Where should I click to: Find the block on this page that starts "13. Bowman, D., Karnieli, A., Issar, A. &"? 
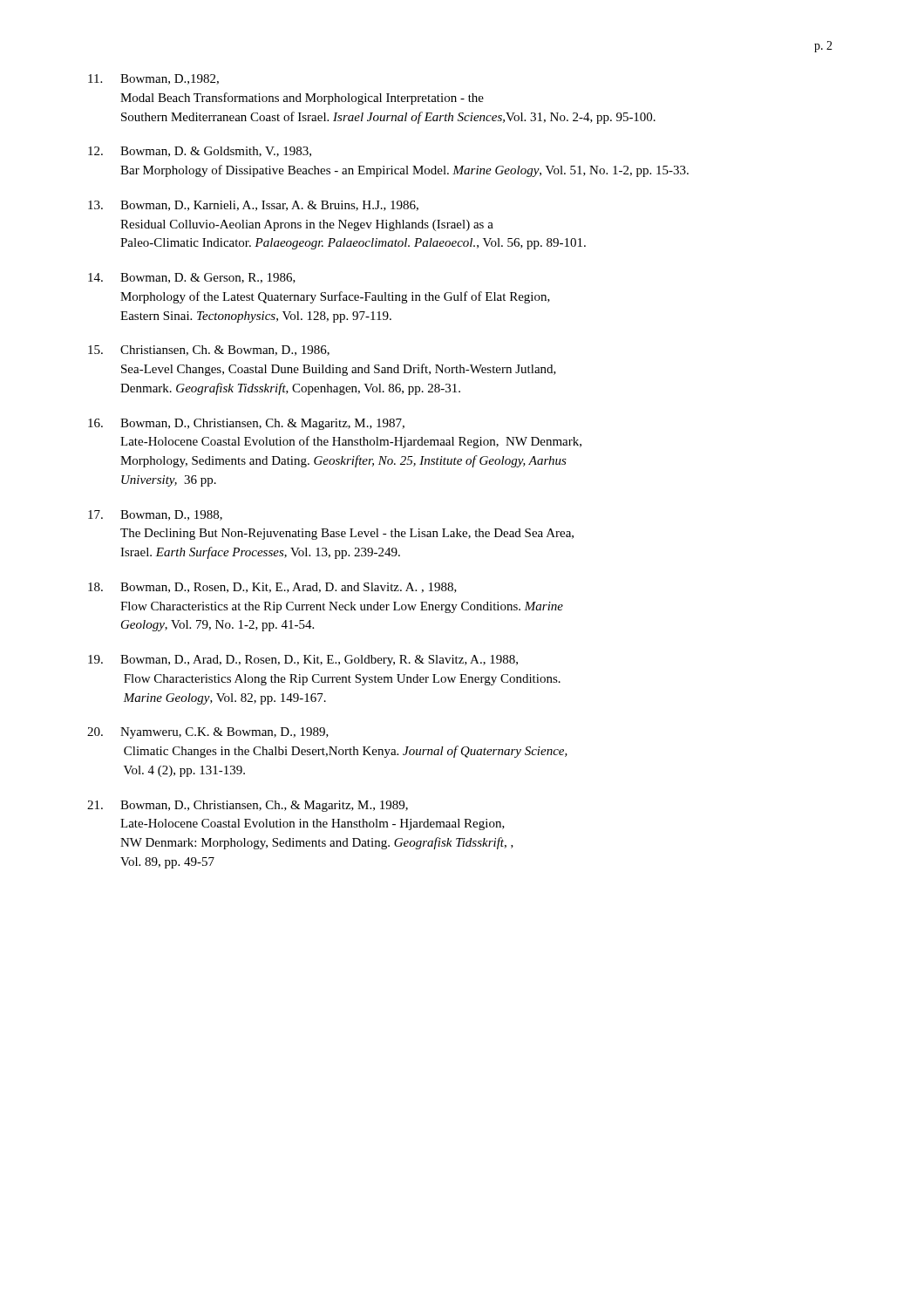point(462,224)
